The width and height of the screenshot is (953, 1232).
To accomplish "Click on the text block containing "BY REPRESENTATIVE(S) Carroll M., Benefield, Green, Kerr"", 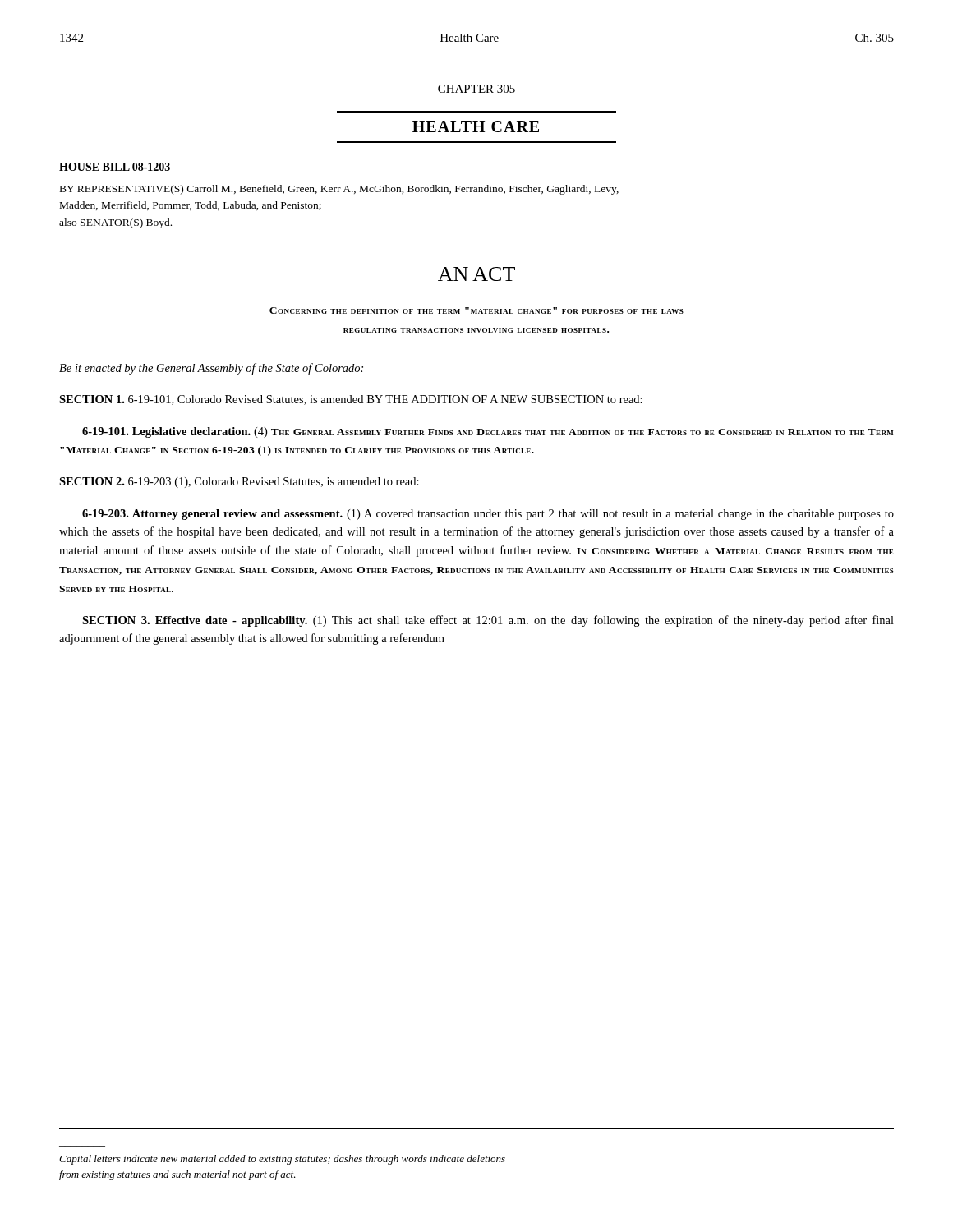I will point(339,190).
